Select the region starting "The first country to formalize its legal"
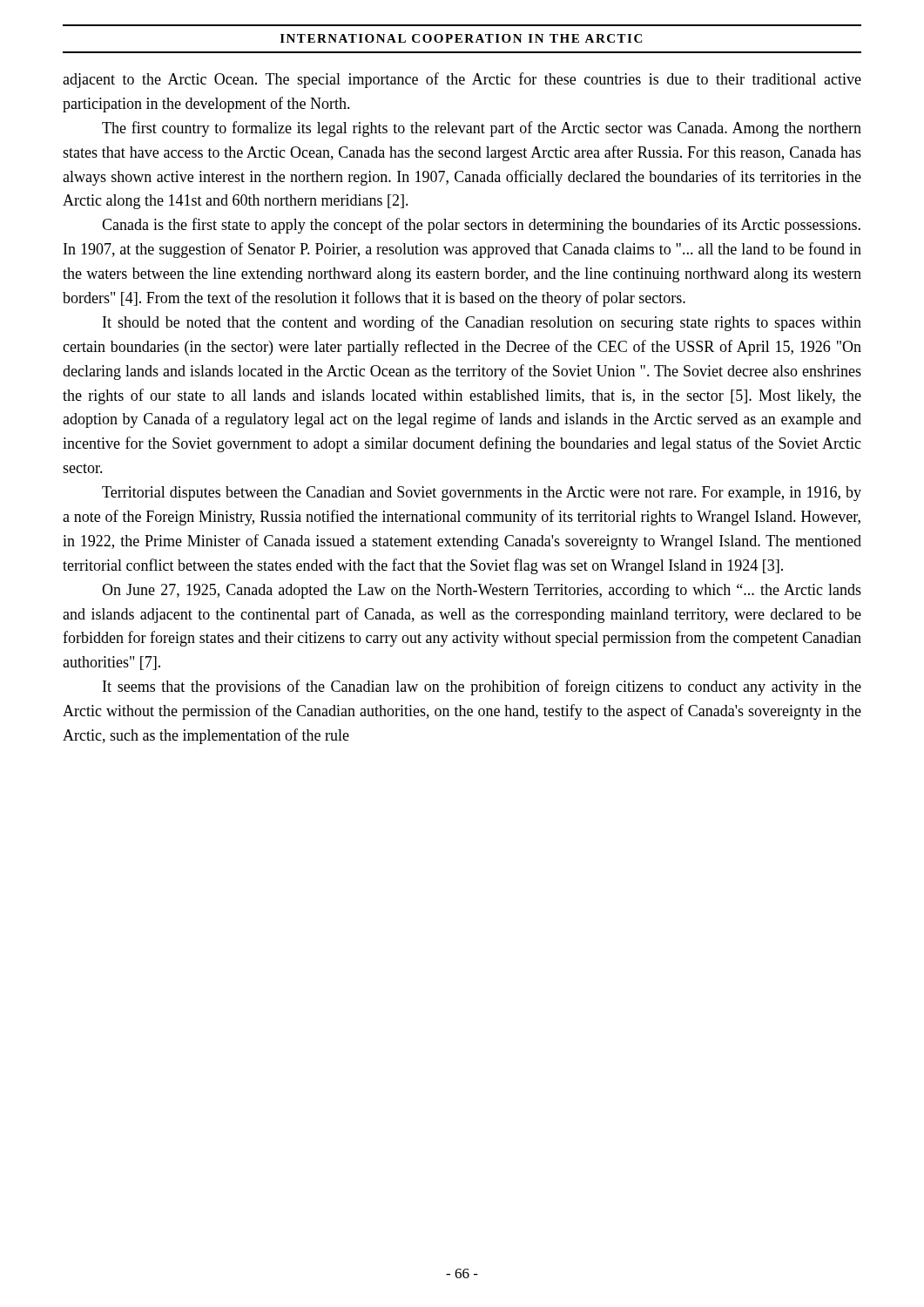Viewport: 924px width, 1307px height. 462,165
